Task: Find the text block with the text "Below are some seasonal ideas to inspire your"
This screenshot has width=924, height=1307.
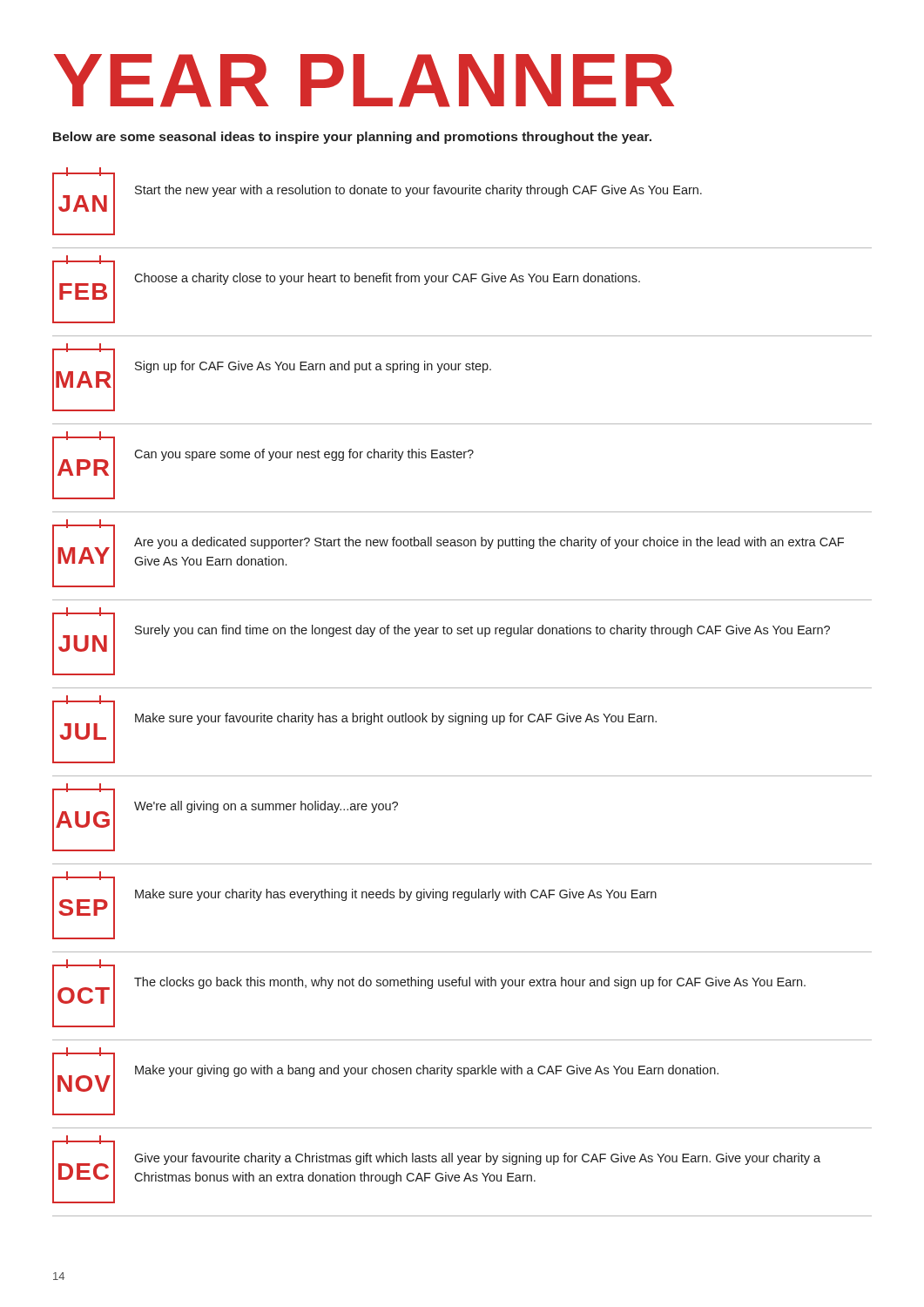Action: click(462, 137)
